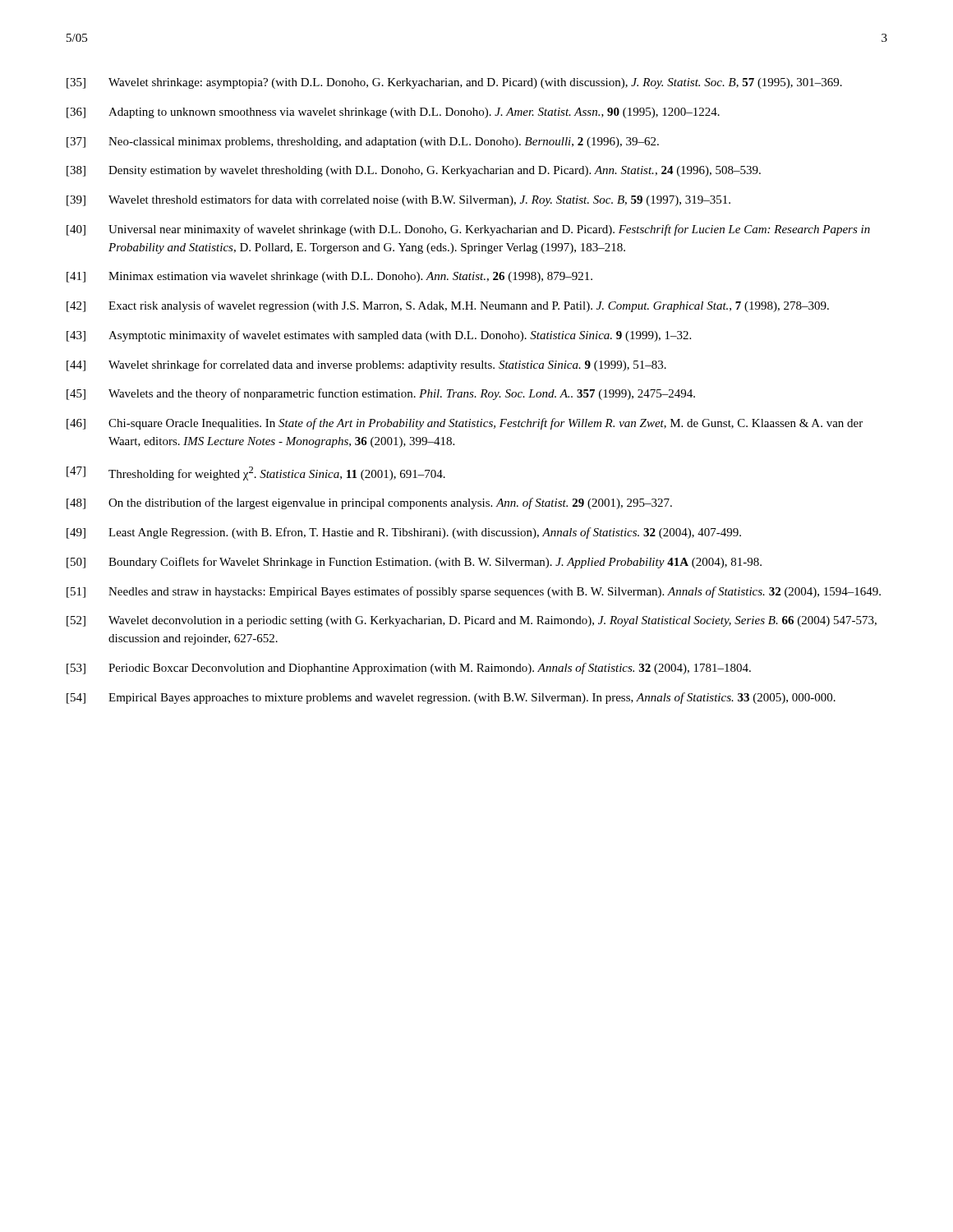Find the text starting "[46] Chi-square Oracle Inequalities. In State"
Screen dimensions: 1232x953
click(x=476, y=433)
